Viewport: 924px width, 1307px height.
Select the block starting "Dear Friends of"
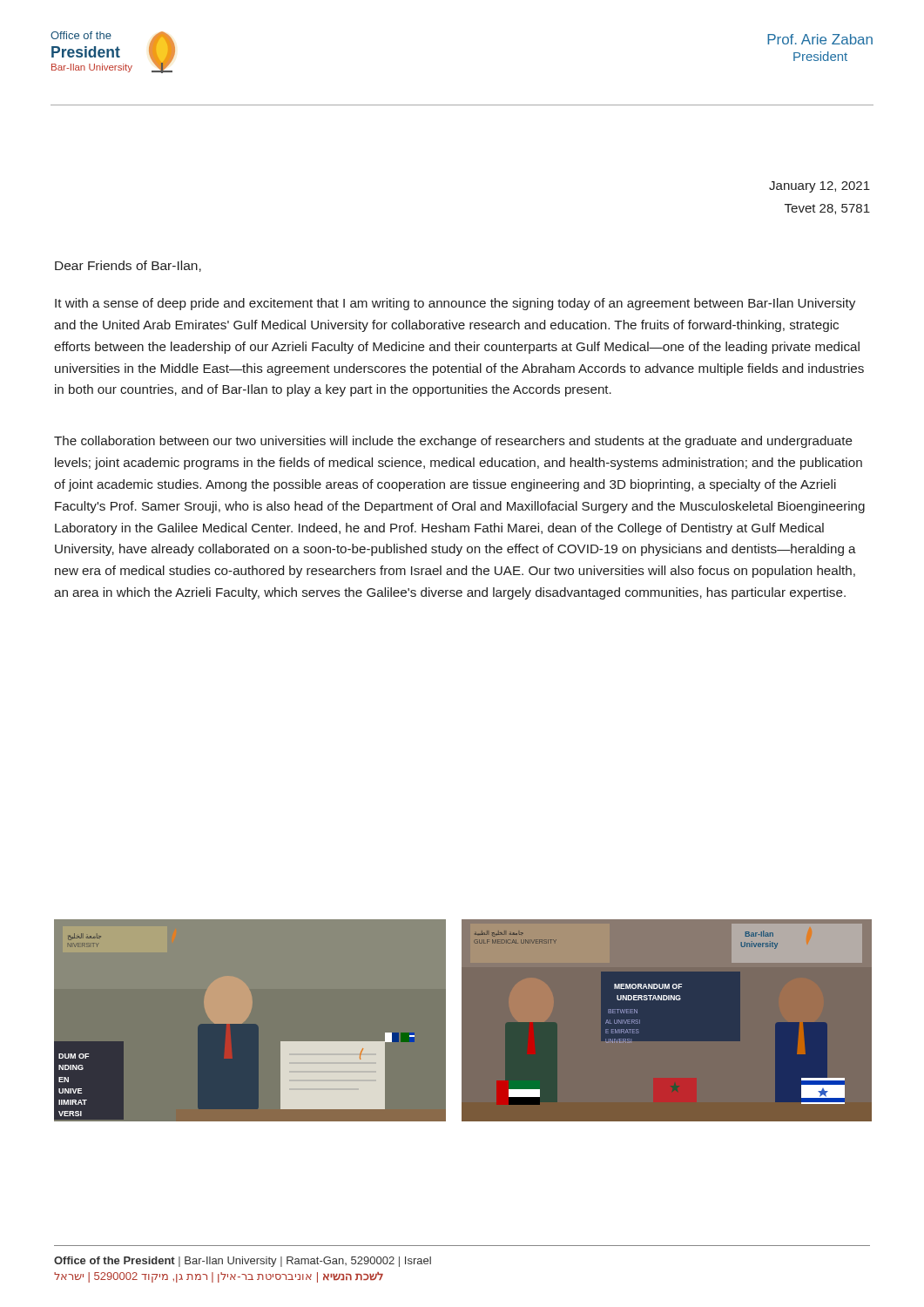128,265
